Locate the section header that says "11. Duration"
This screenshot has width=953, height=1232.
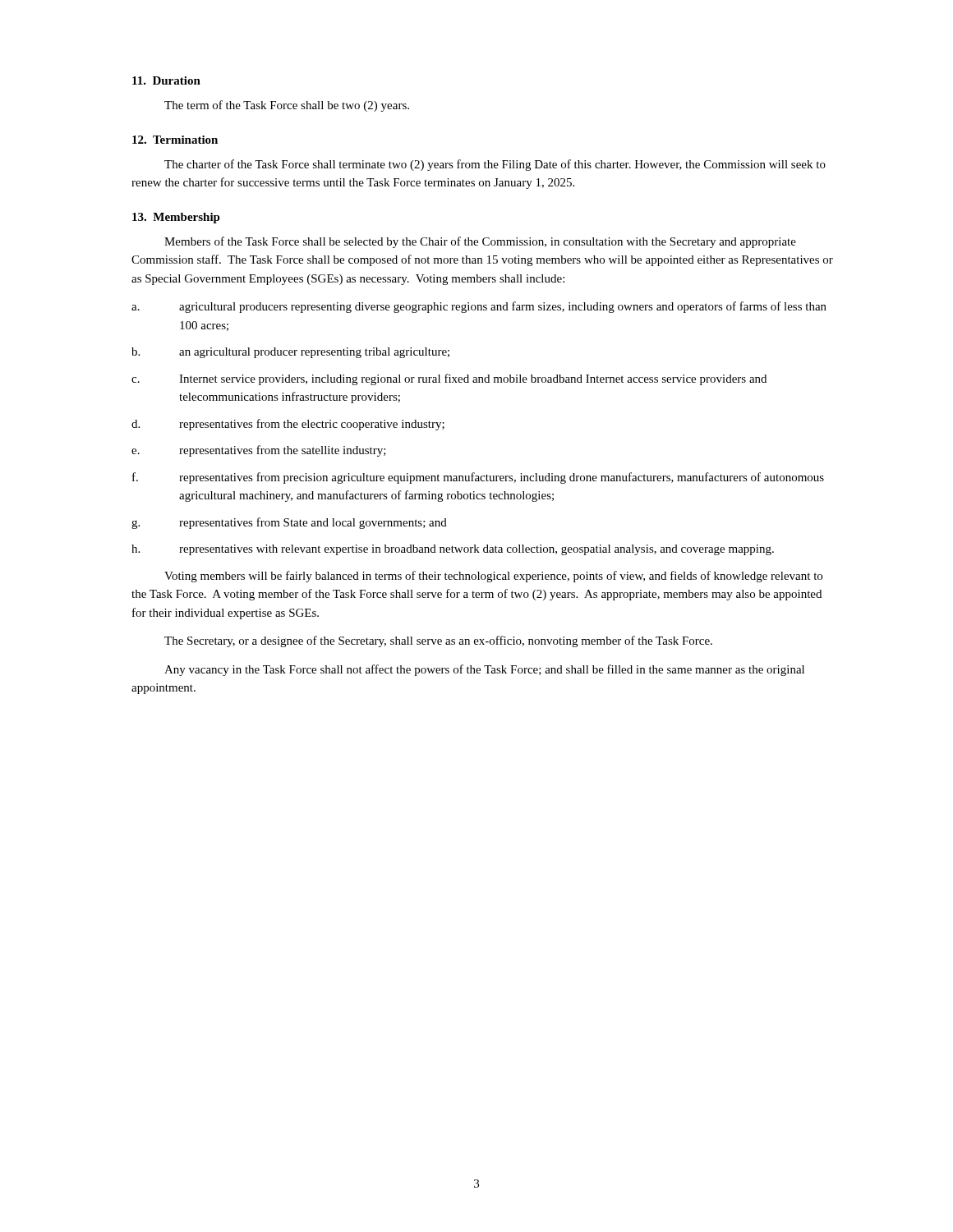pos(166,81)
